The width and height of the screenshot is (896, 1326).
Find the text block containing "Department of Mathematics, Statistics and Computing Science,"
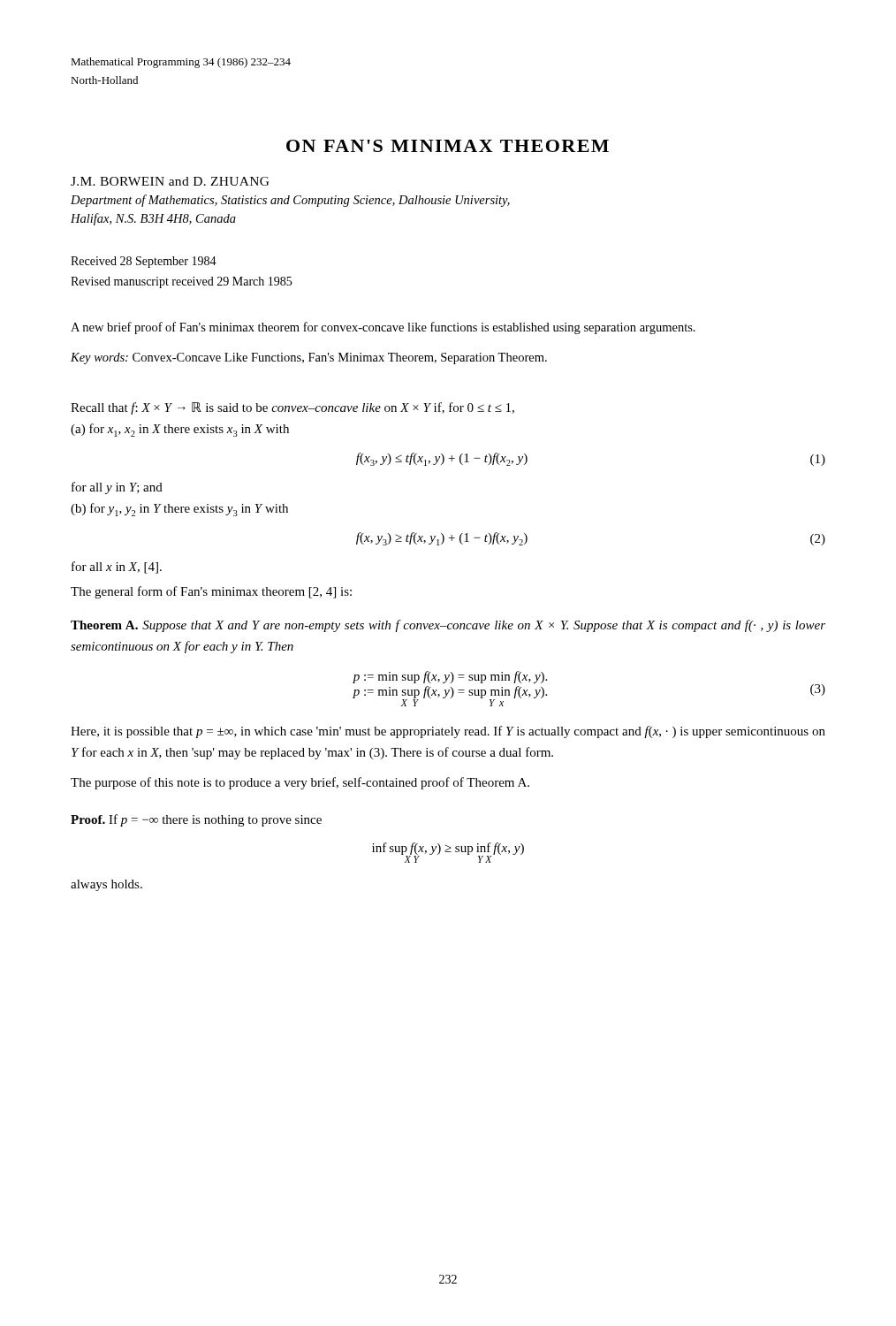point(290,209)
